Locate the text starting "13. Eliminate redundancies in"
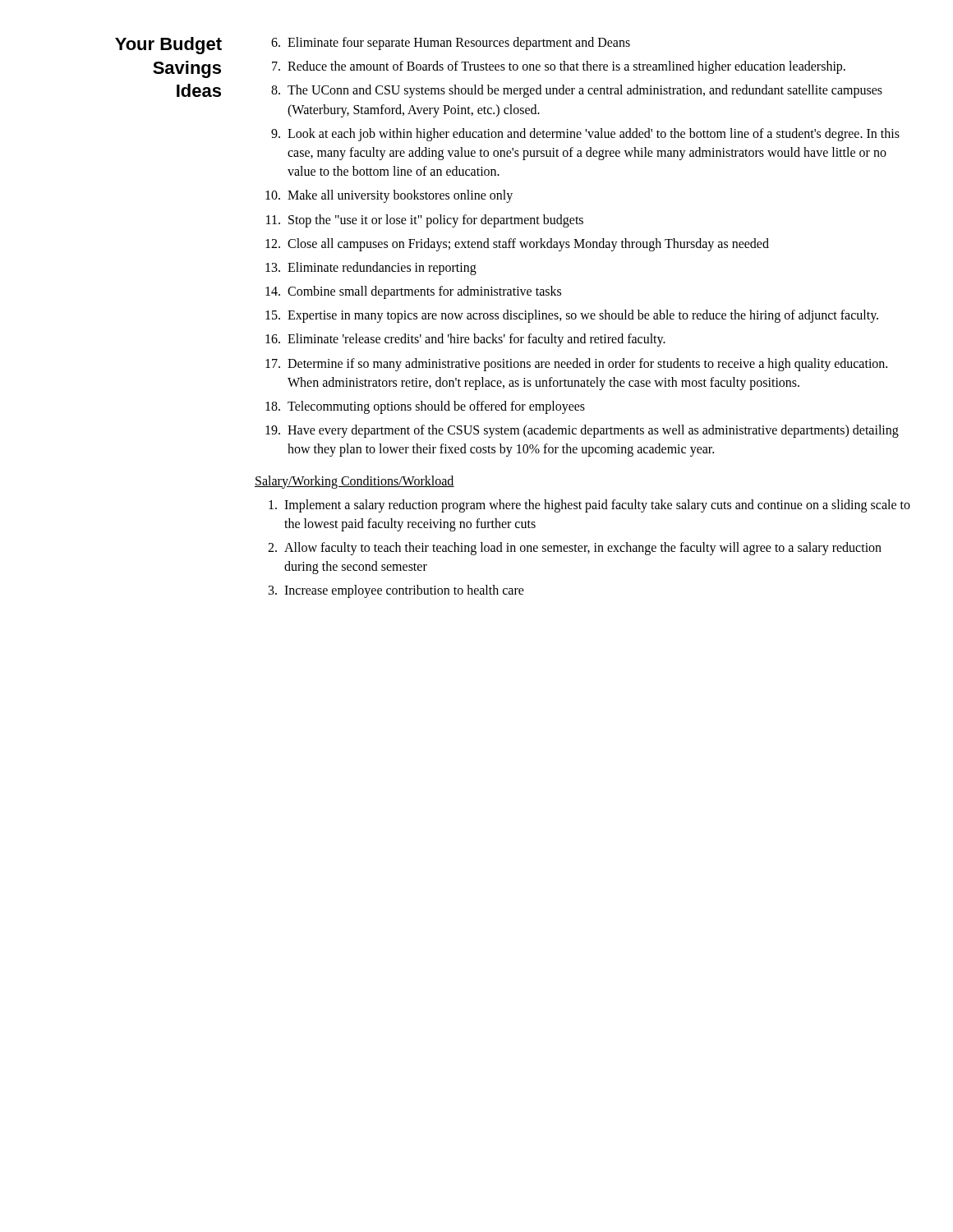The width and height of the screenshot is (953, 1232). point(371,269)
